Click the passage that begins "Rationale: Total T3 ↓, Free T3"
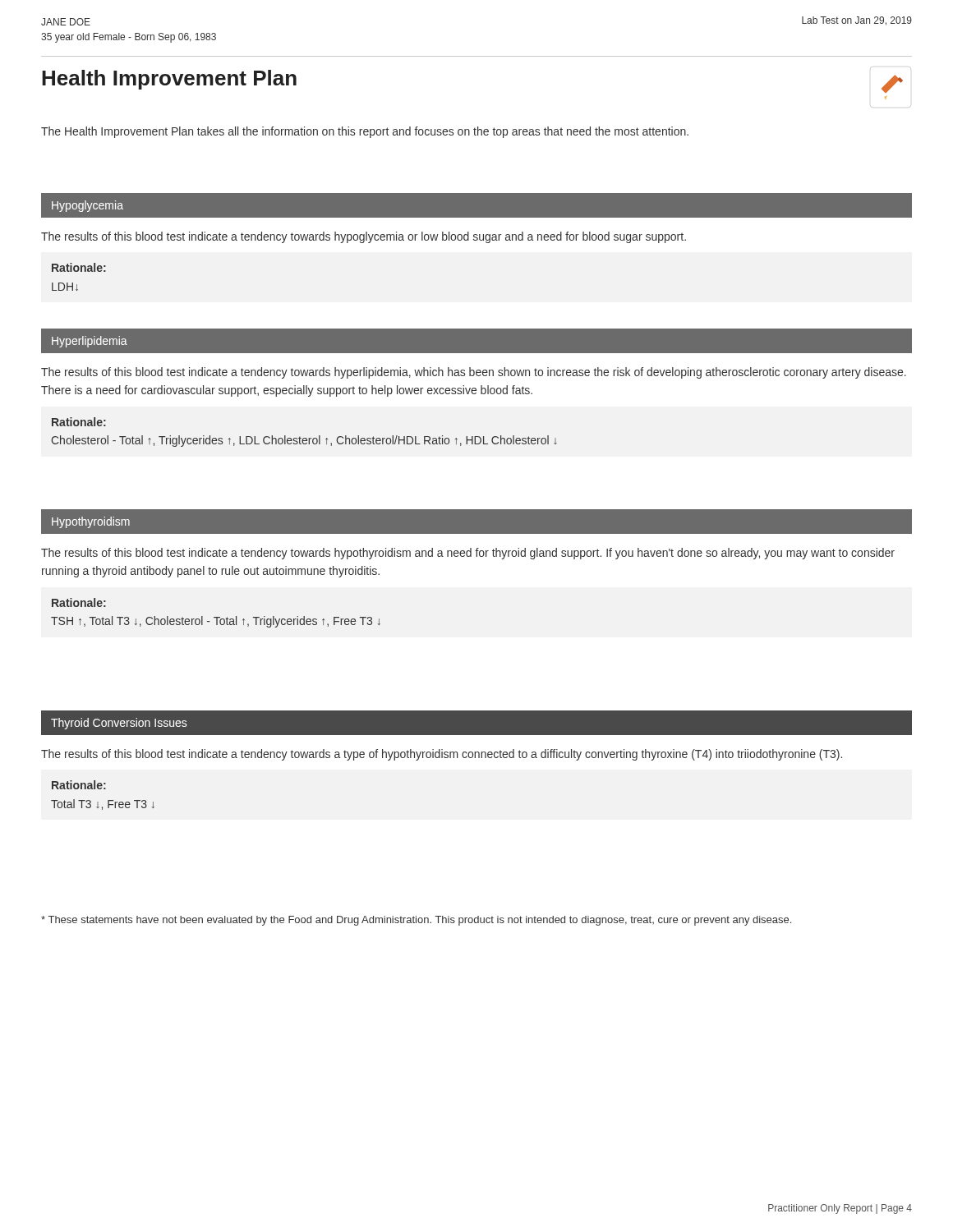 coord(103,795)
